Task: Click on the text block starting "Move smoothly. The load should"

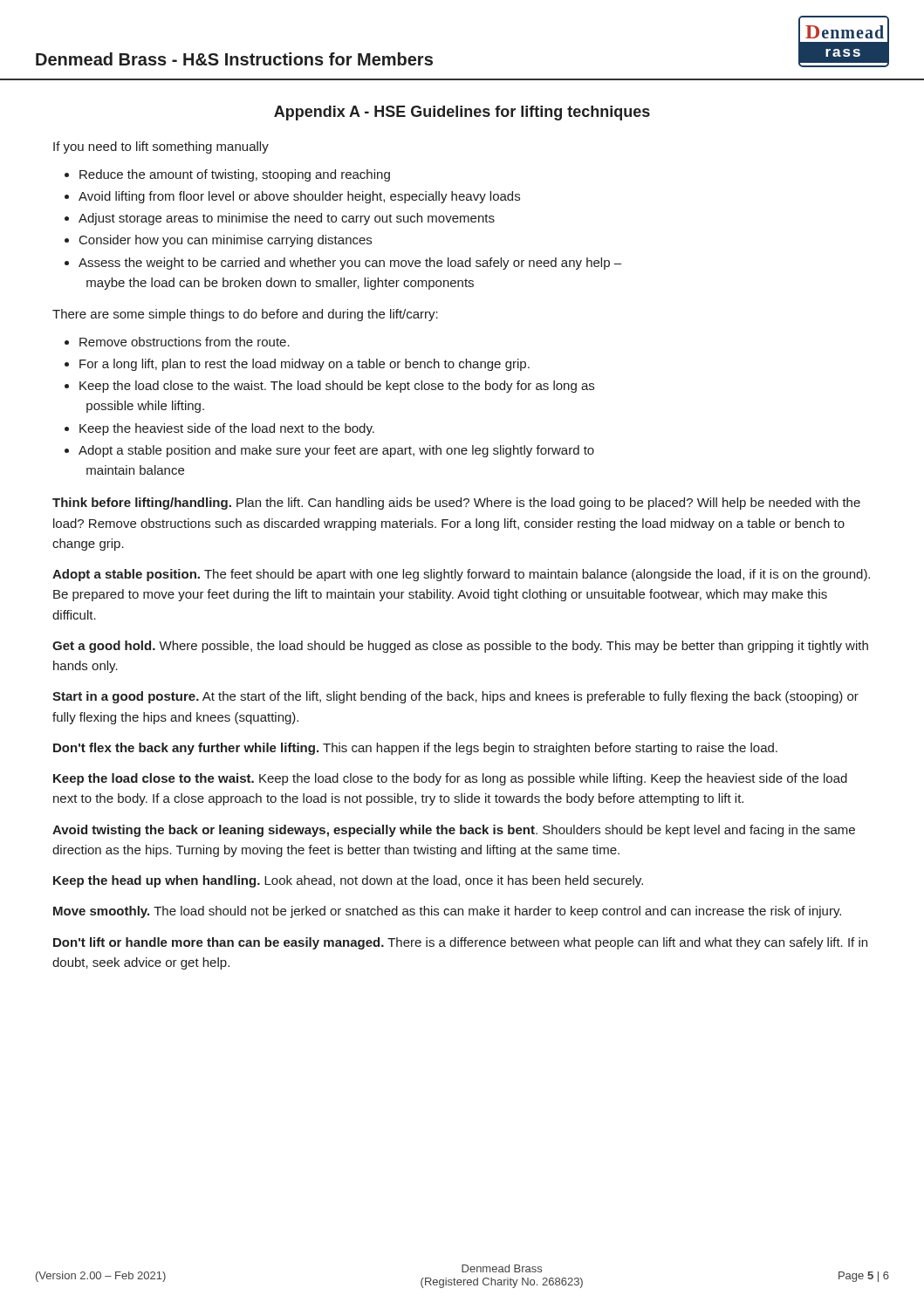Action: (447, 911)
